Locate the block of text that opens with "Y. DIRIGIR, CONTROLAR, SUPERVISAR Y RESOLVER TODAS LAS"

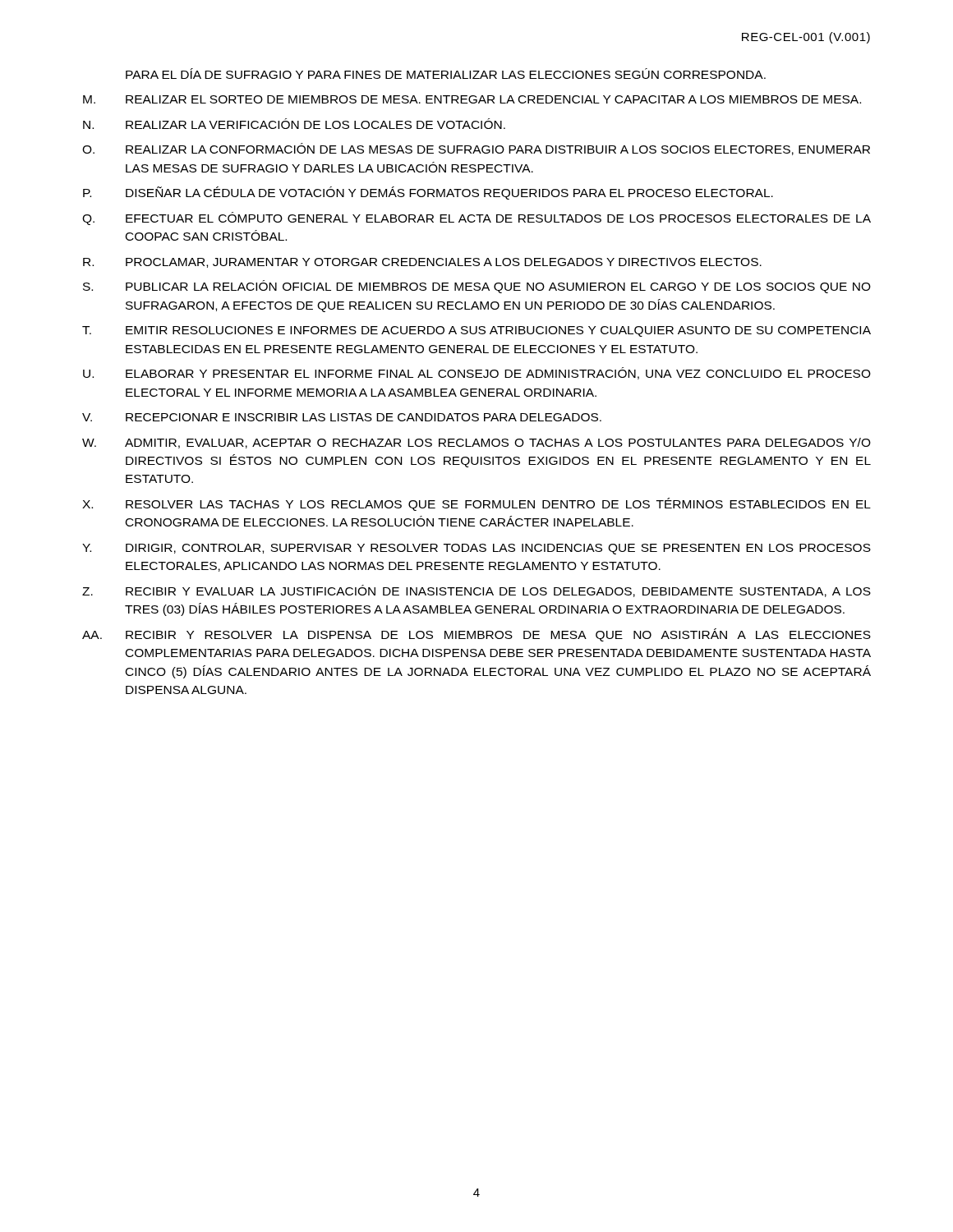pos(476,557)
